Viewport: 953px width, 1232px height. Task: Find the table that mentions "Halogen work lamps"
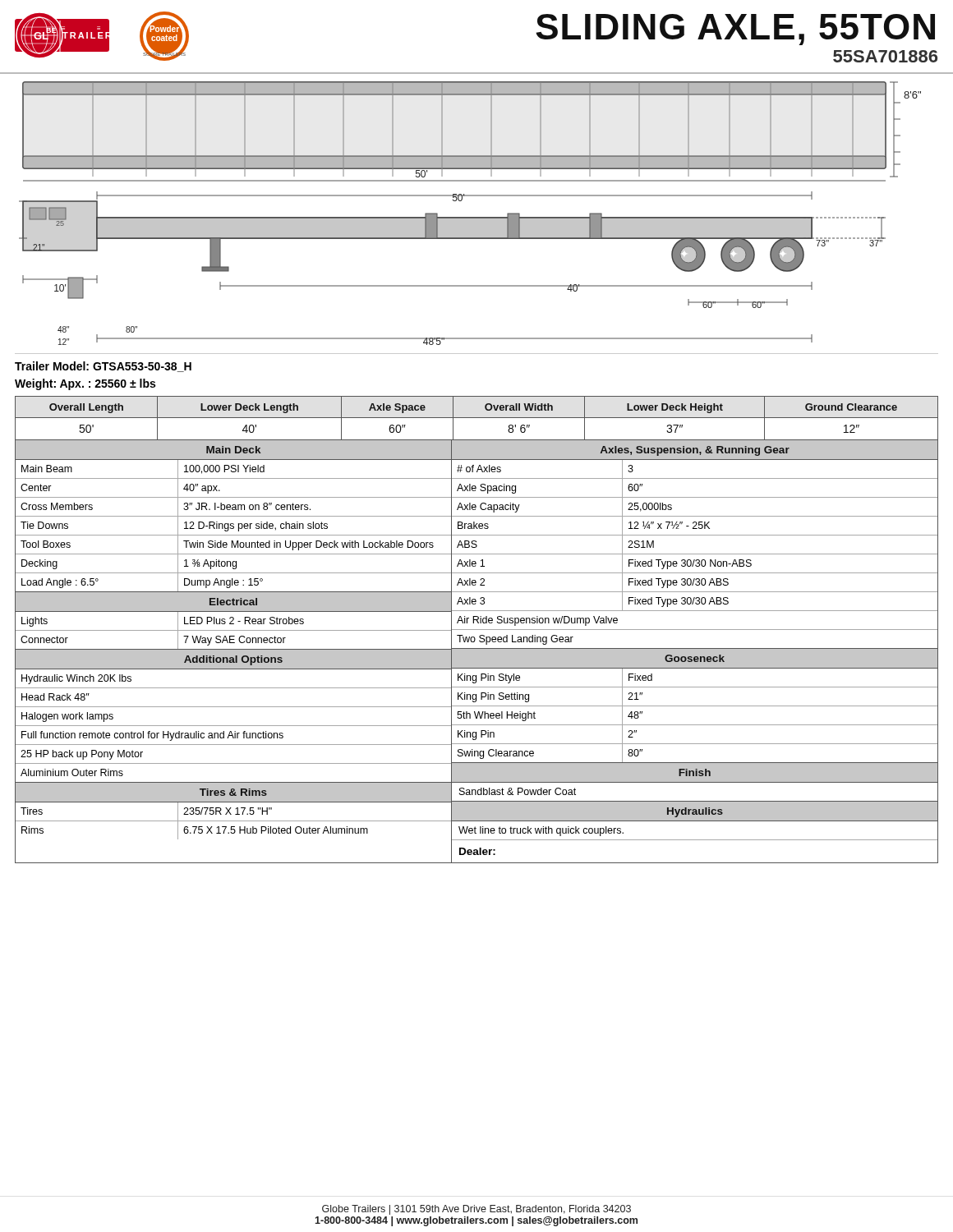(233, 726)
